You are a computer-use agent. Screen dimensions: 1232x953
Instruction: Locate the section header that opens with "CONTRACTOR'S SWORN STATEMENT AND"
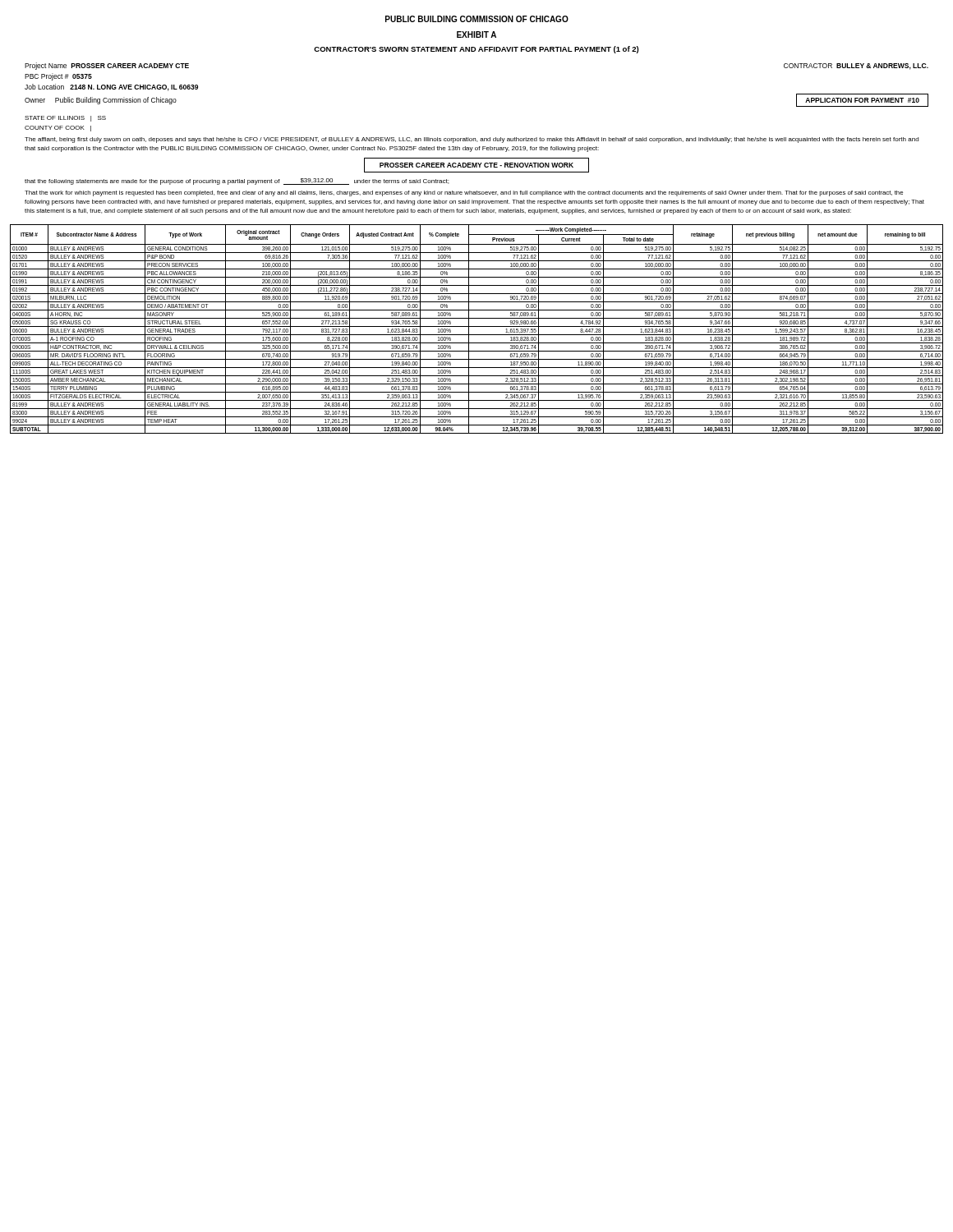pyautogui.click(x=476, y=49)
